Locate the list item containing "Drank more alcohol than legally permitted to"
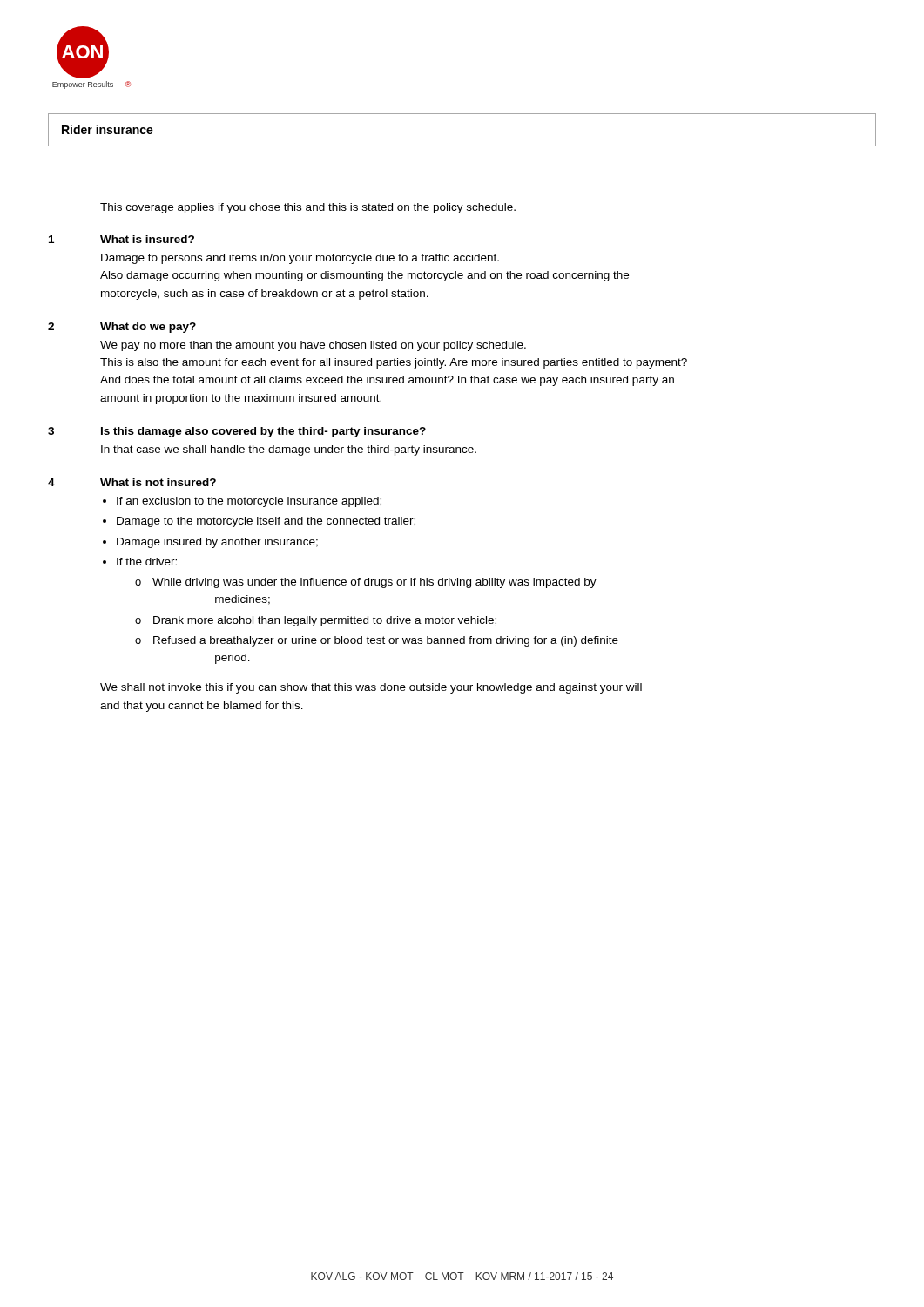 (325, 620)
